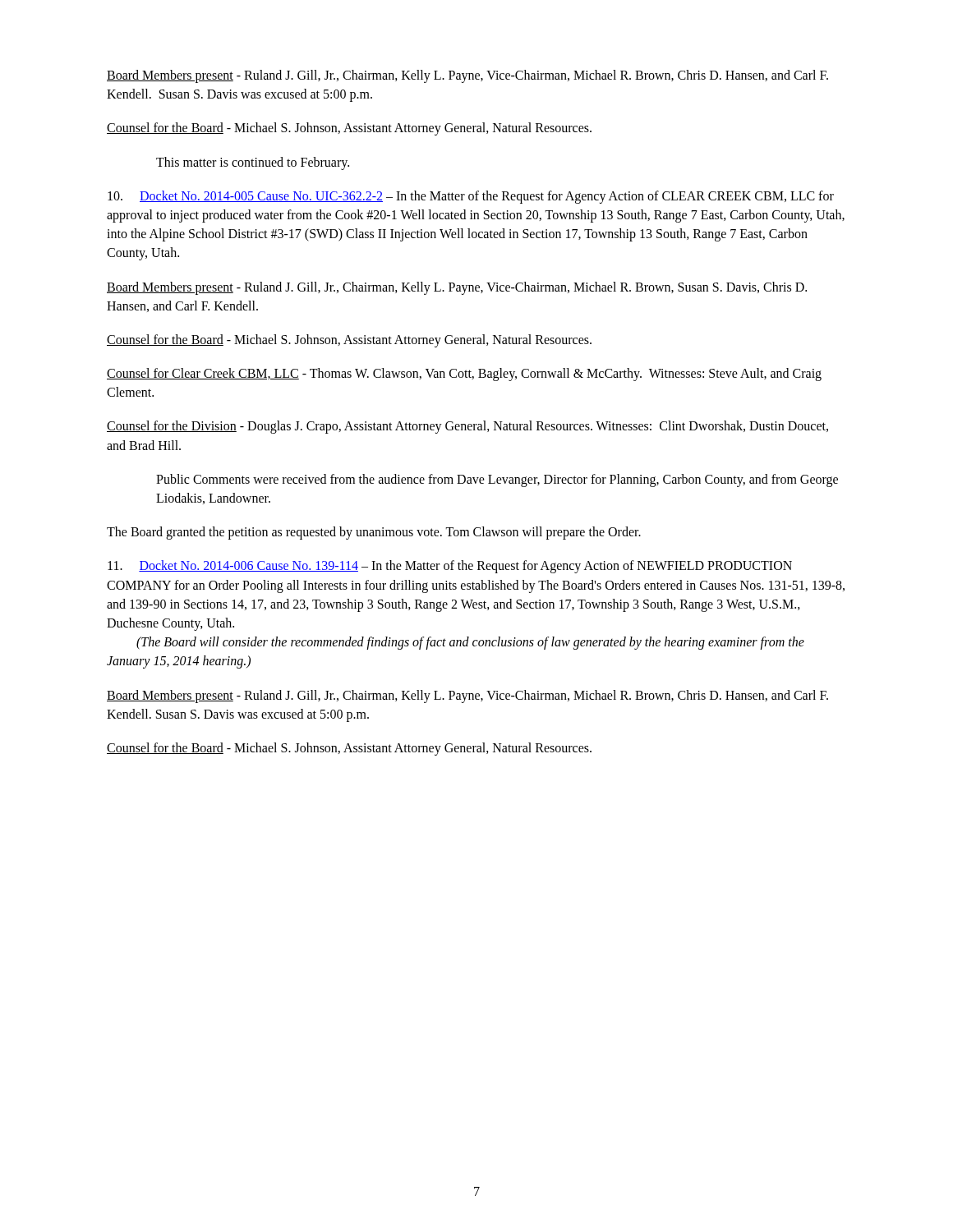The width and height of the screenshot is (953, 1232).
Task: Where is the passage that starts "Docket No. 2014-006 Cause No."?
Action: coord(476,613)
